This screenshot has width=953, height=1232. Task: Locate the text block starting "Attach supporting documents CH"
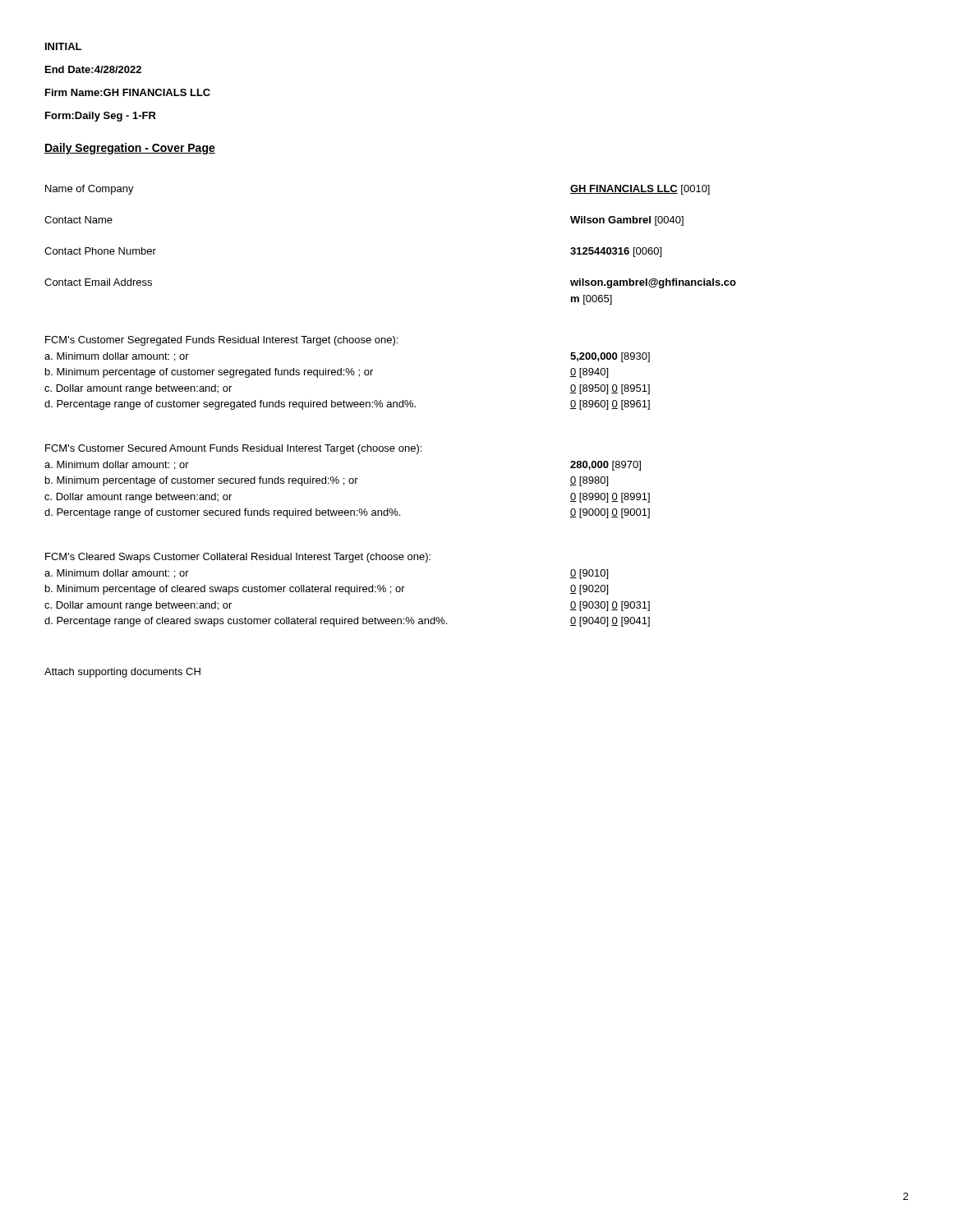(x=123, y=671)
